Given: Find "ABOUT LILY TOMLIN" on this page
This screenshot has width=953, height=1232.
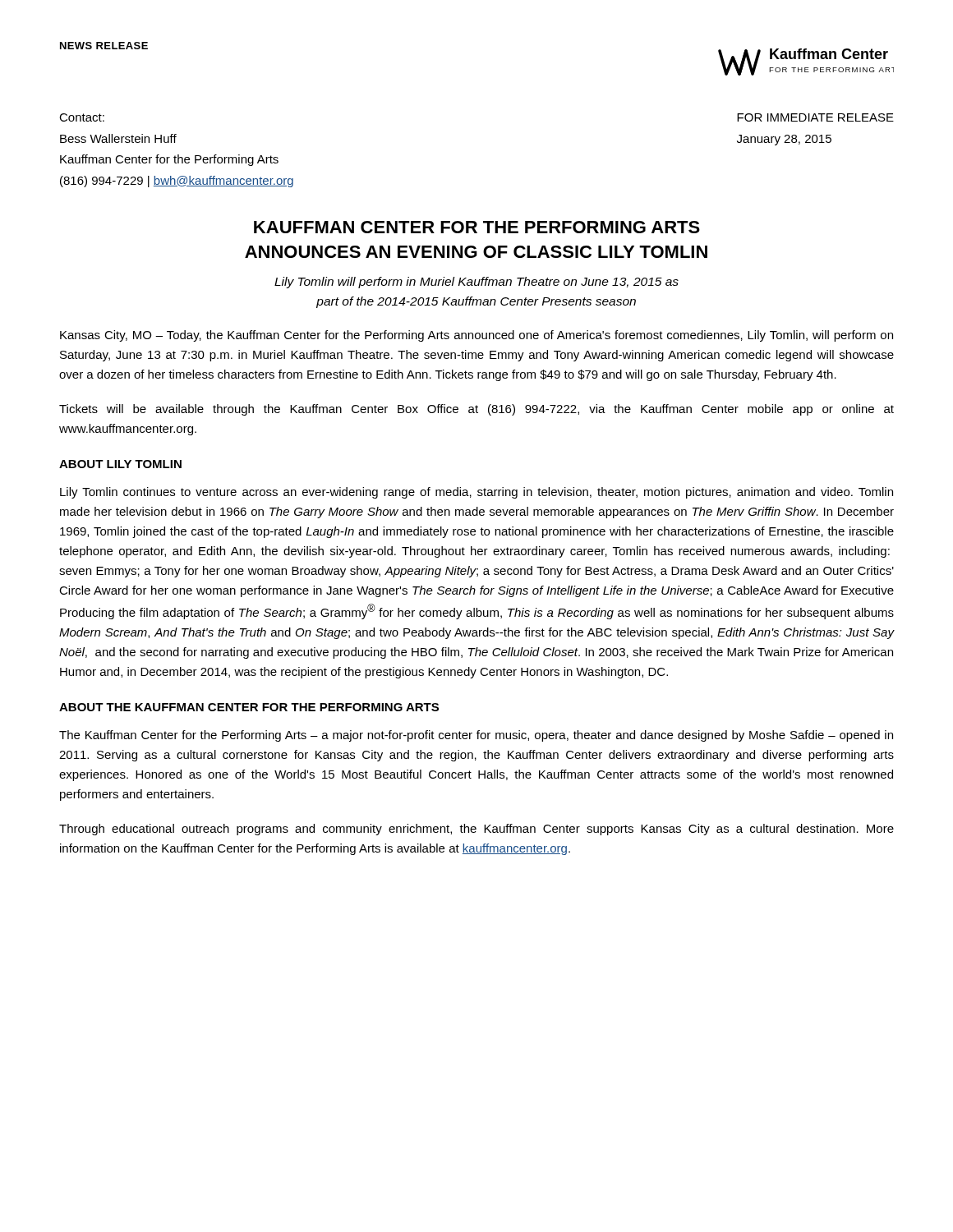Looking at the screenshot, I should [x=121, y=464].
